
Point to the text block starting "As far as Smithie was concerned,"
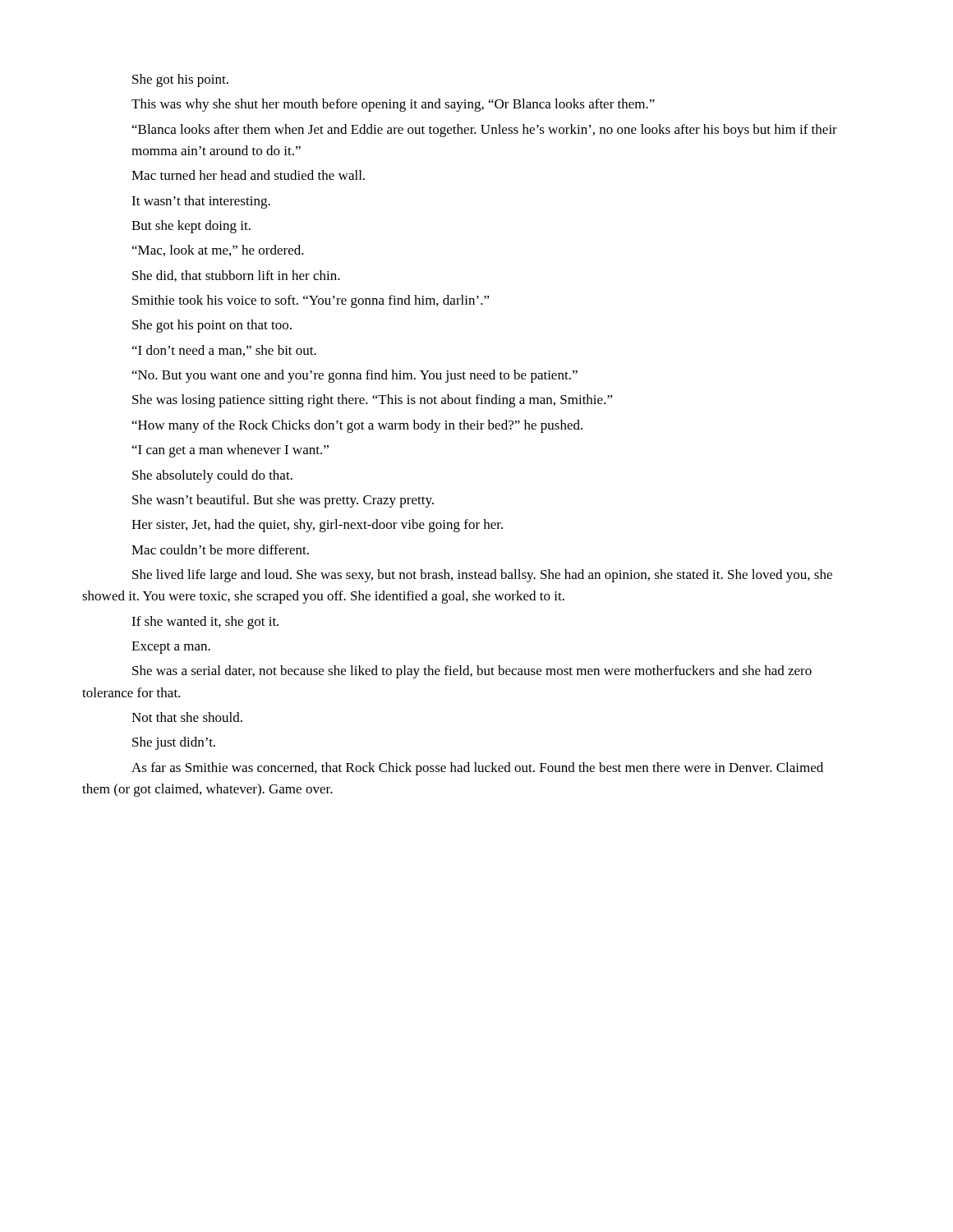click(464, 779)
